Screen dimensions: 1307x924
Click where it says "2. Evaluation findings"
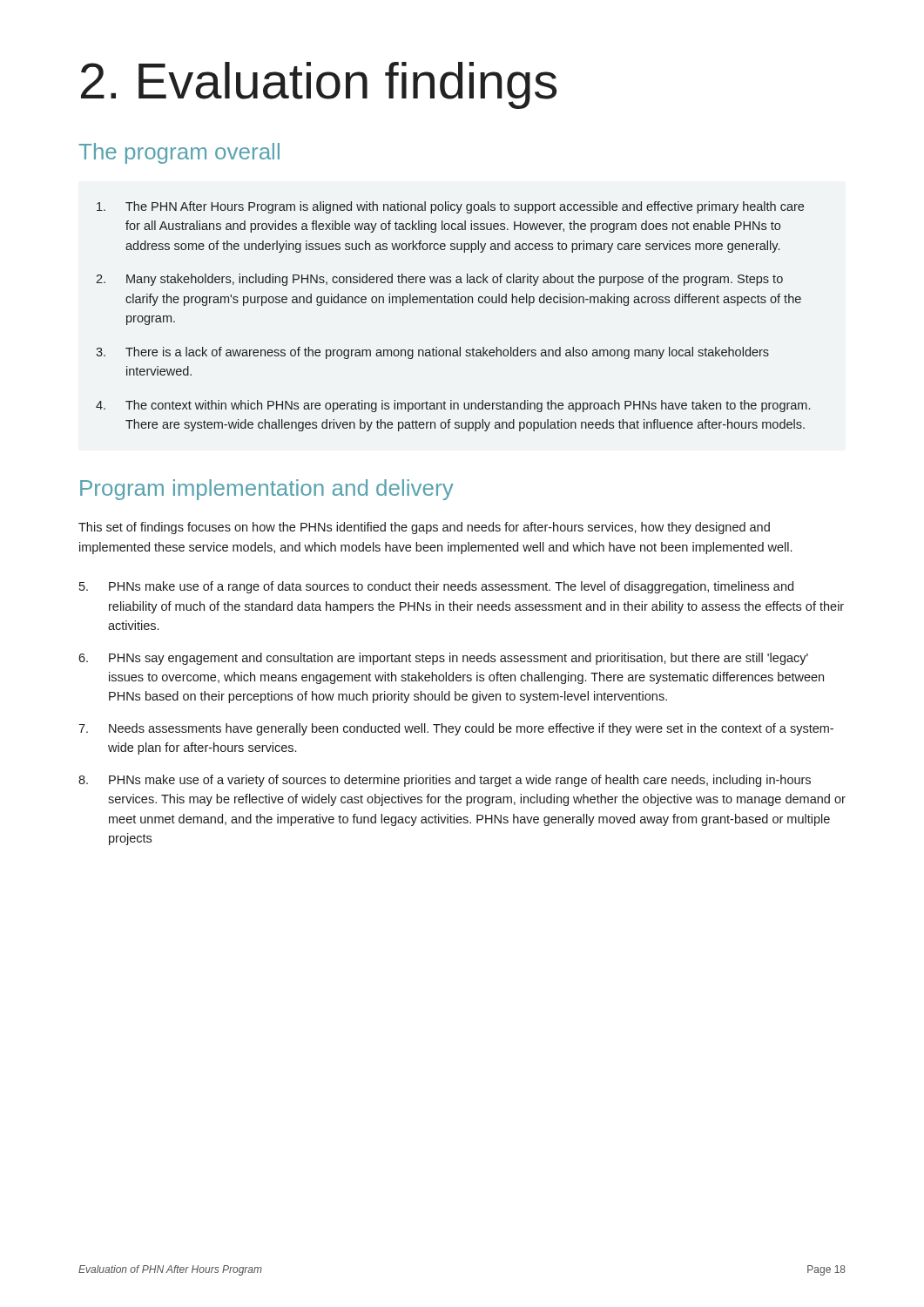click(x=462, y=81)
